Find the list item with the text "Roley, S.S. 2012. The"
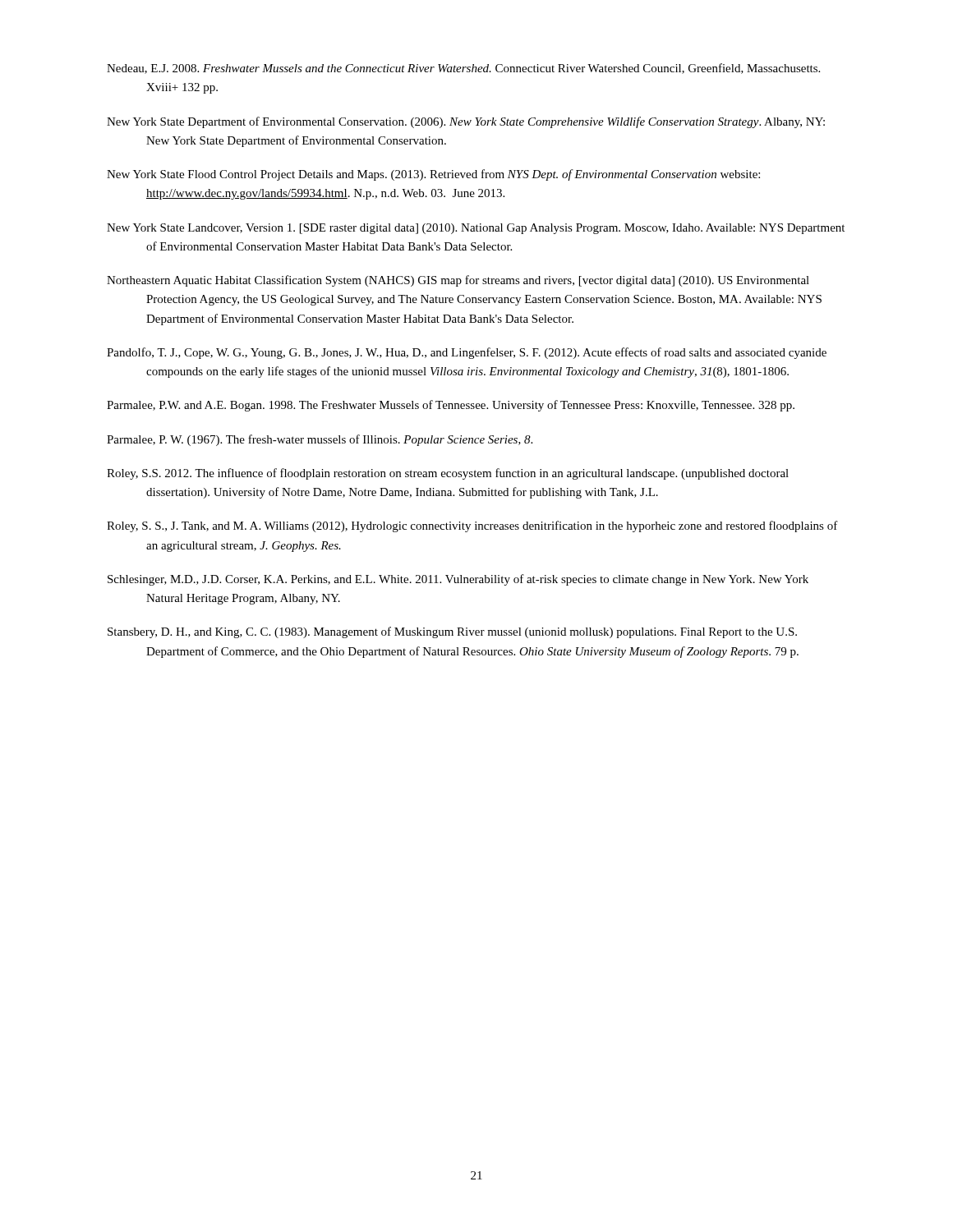Viewport: 953px width, 1232px height. tap(448, 482)
